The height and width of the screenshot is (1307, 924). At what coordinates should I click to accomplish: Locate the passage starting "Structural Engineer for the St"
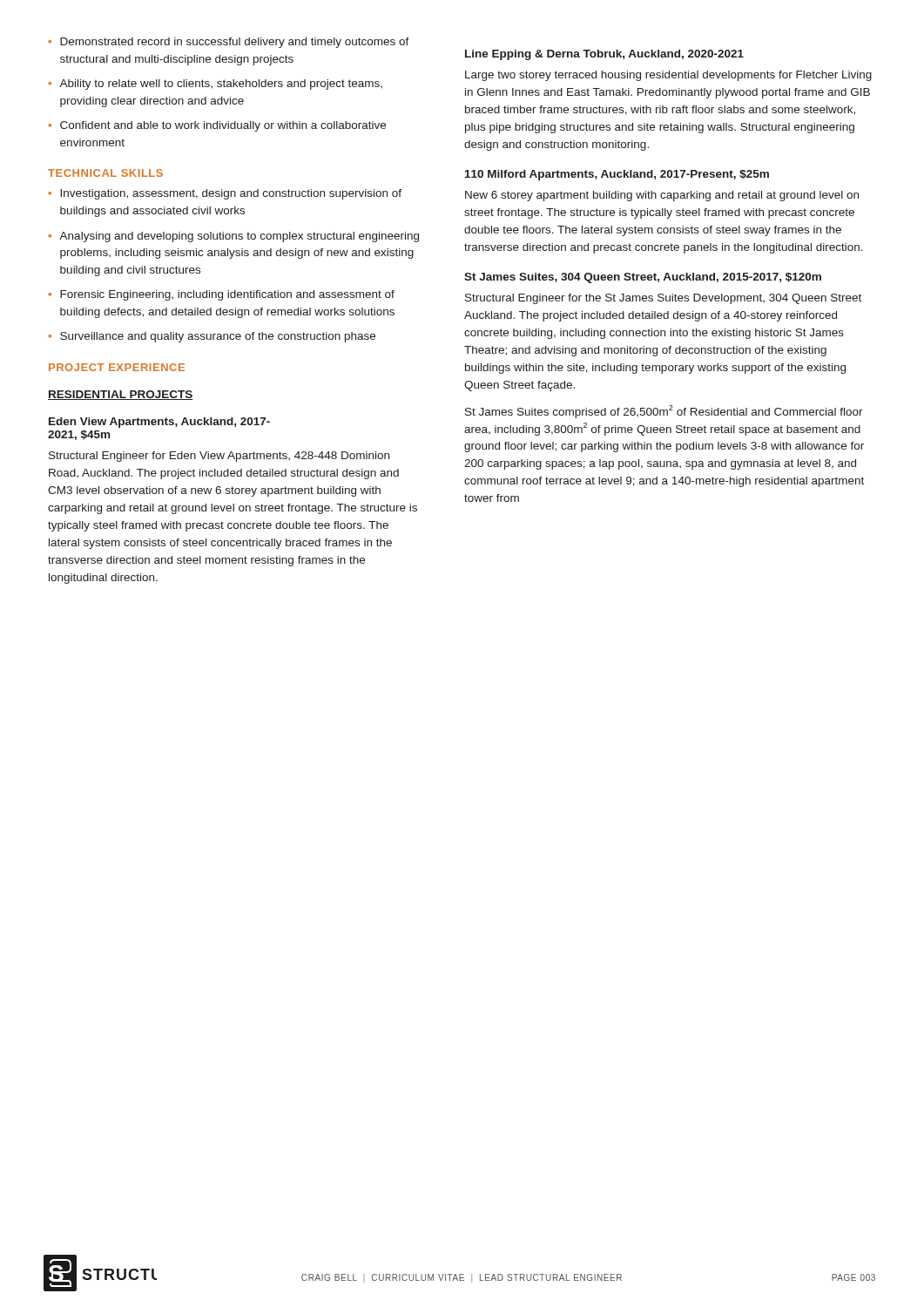(670, 398)
